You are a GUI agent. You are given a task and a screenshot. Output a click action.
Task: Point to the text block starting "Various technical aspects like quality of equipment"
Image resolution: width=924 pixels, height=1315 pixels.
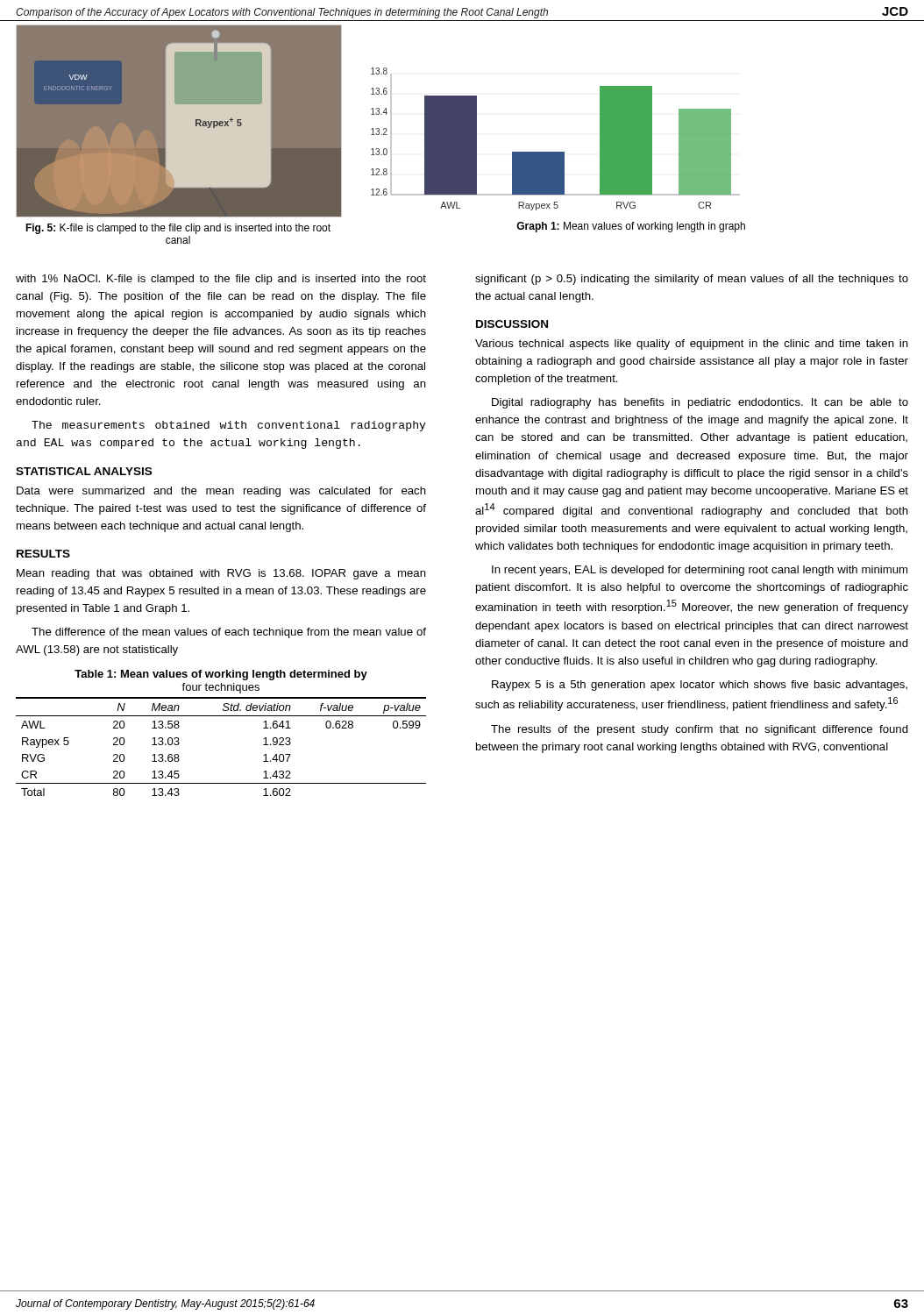(692, 361)
